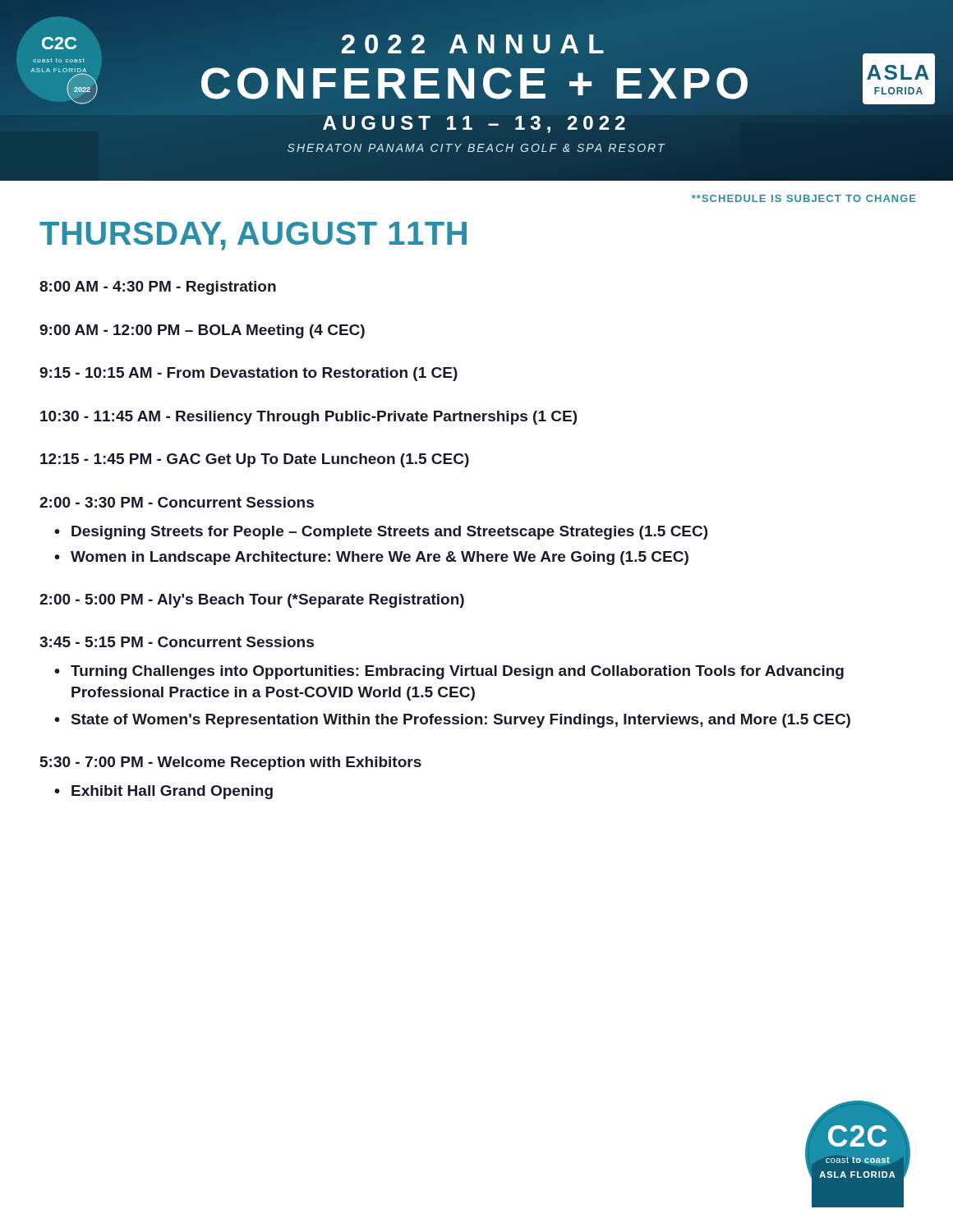Select the list item containing "9:00 AM - 12:00 PM – BOLA"

(202, 329)
